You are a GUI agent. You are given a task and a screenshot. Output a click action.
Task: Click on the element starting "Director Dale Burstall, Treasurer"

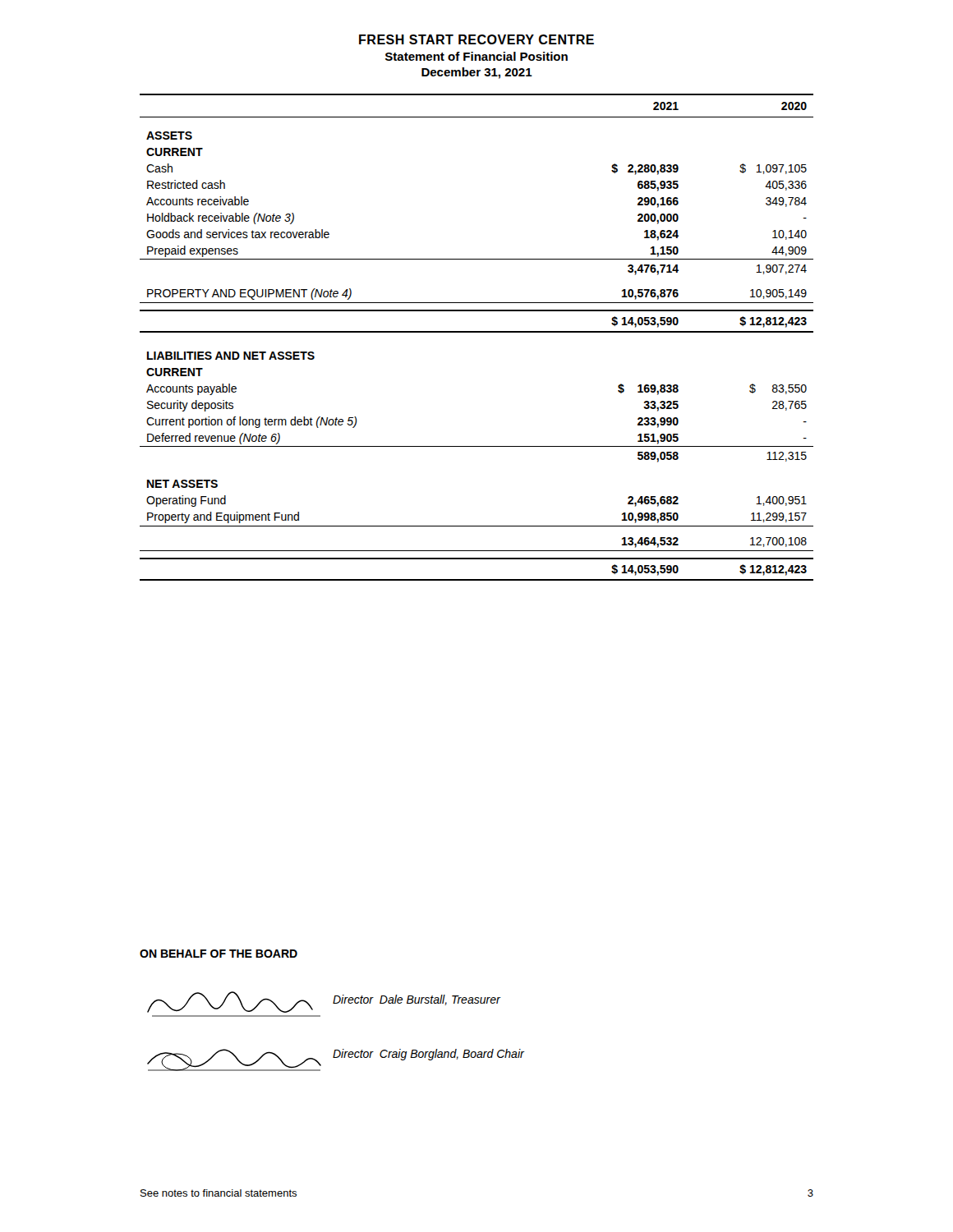[416, 1000]
